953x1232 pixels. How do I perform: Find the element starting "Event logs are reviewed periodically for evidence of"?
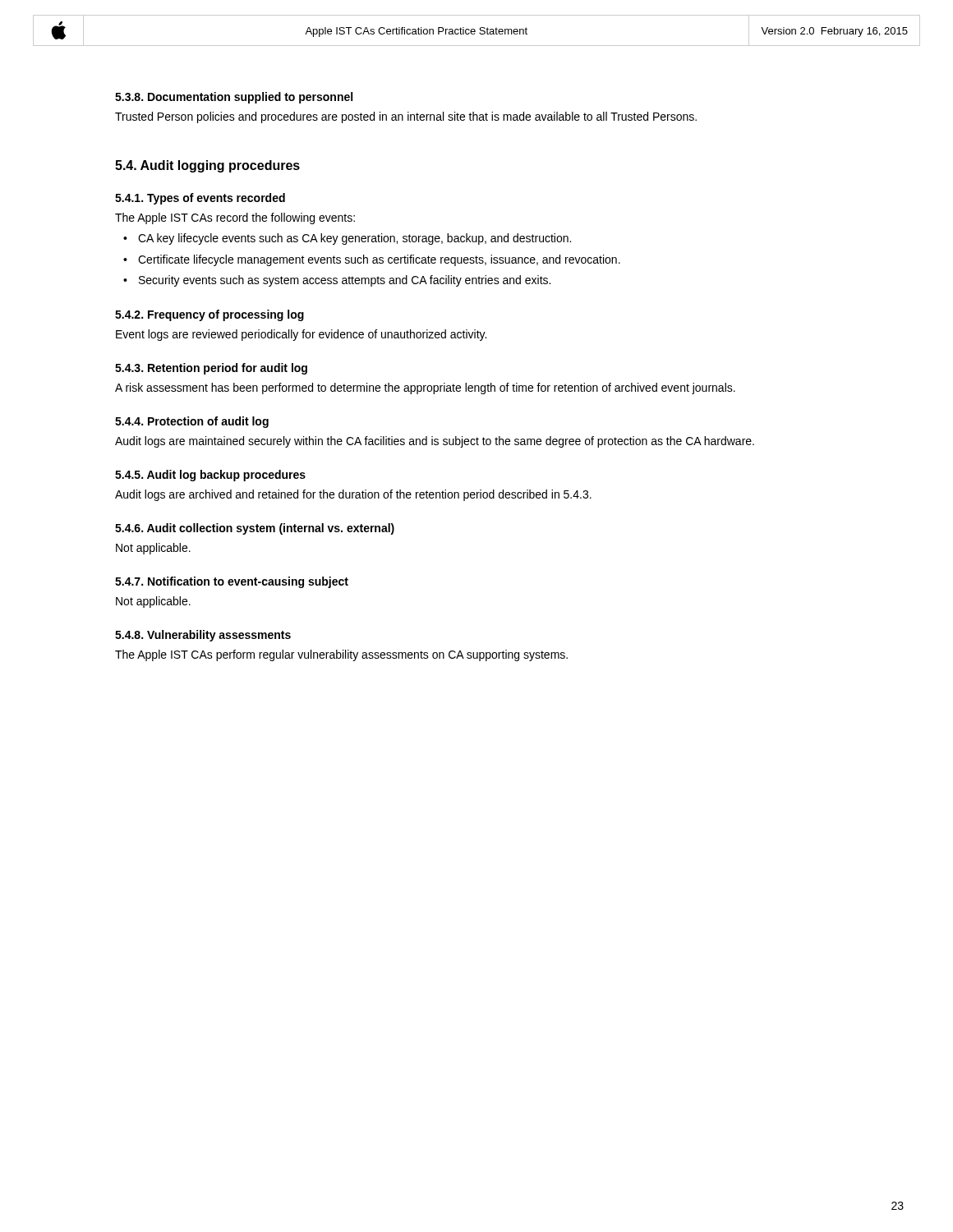coord(301,334)
